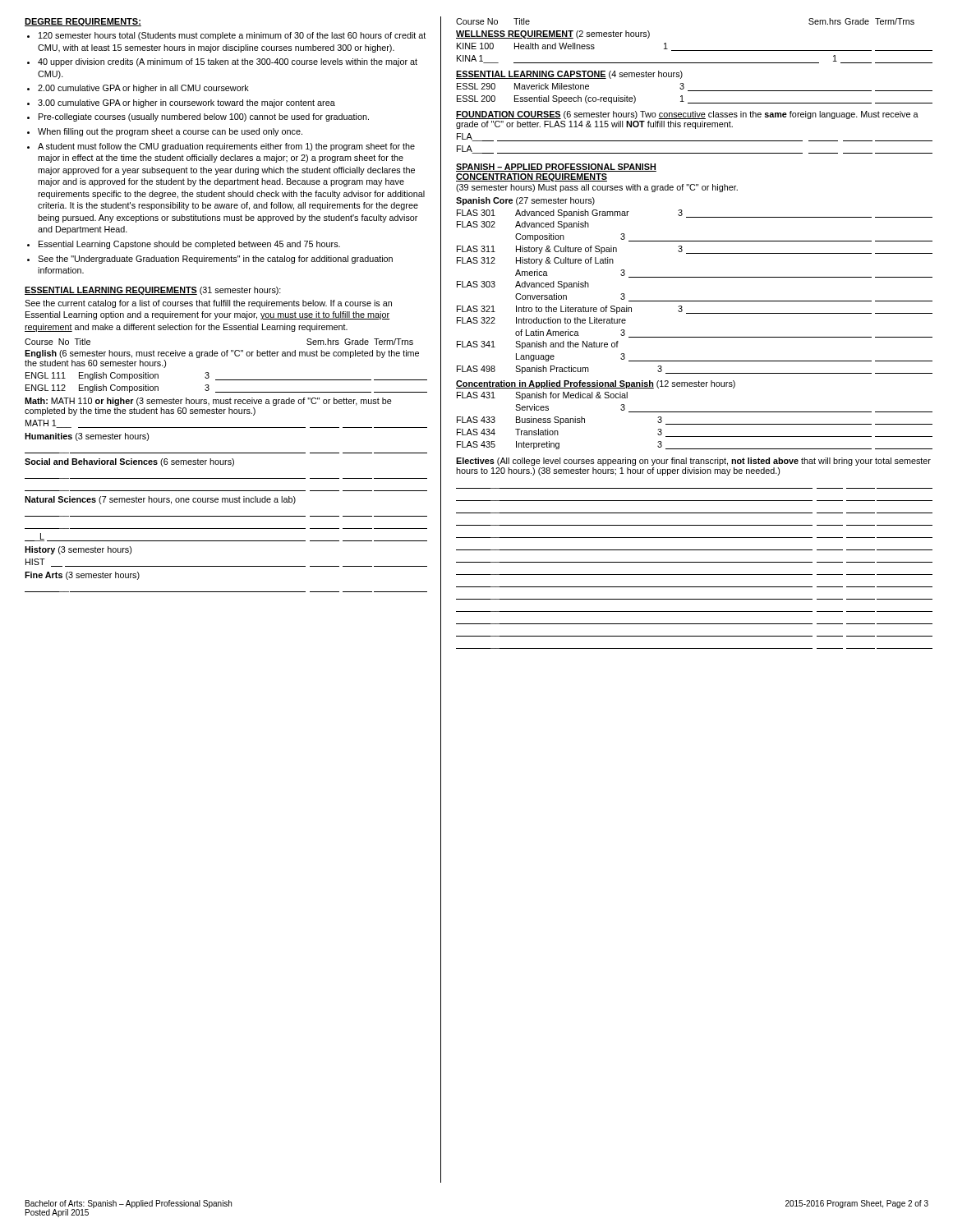953x1232 pixels.
Task: Where is the section header that starts "WELLNESS REQUIREMENT (2 semester"?
Action: click(553, 34)
